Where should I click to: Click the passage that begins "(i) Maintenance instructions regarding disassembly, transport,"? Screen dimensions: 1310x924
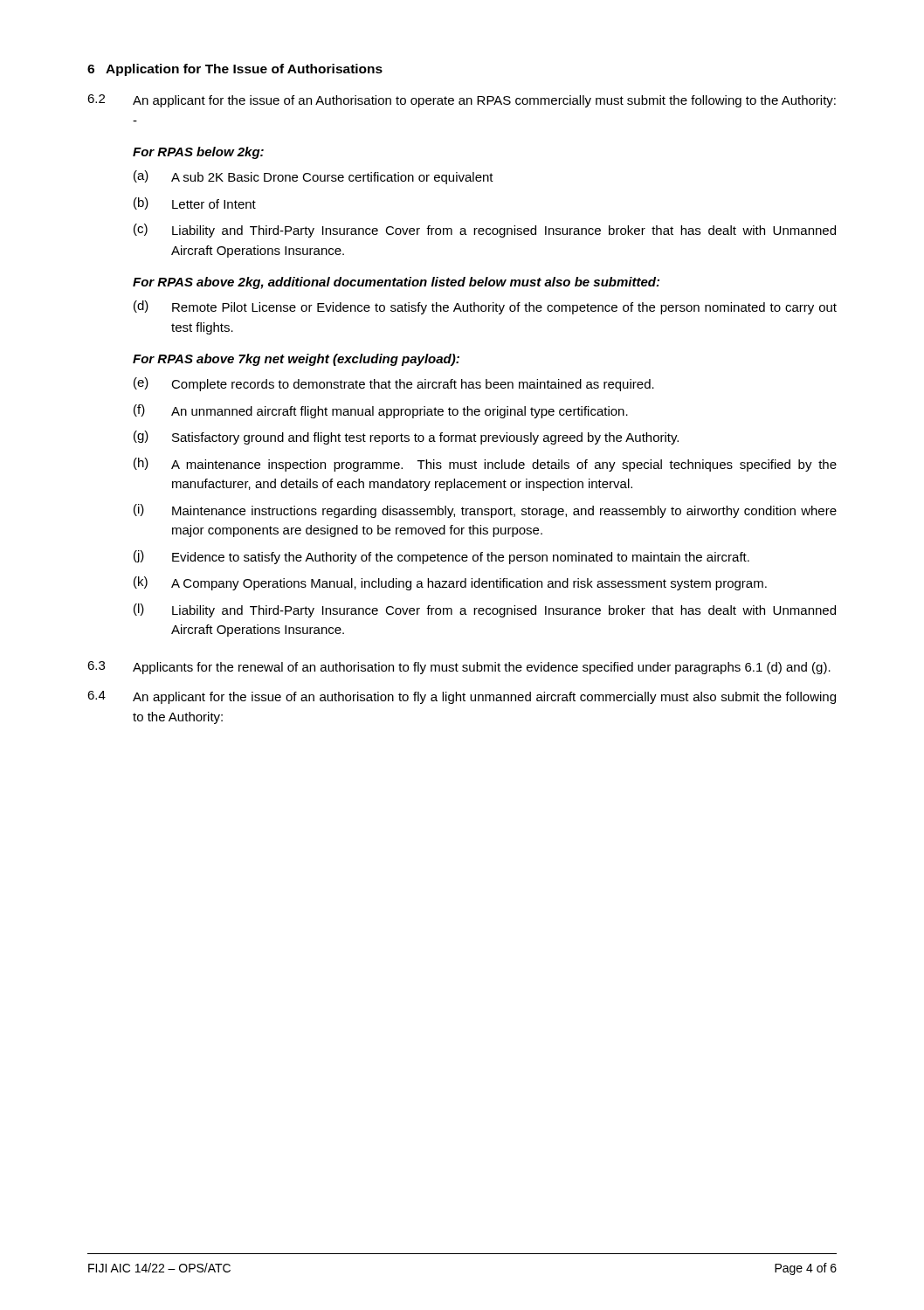point(485,520)
